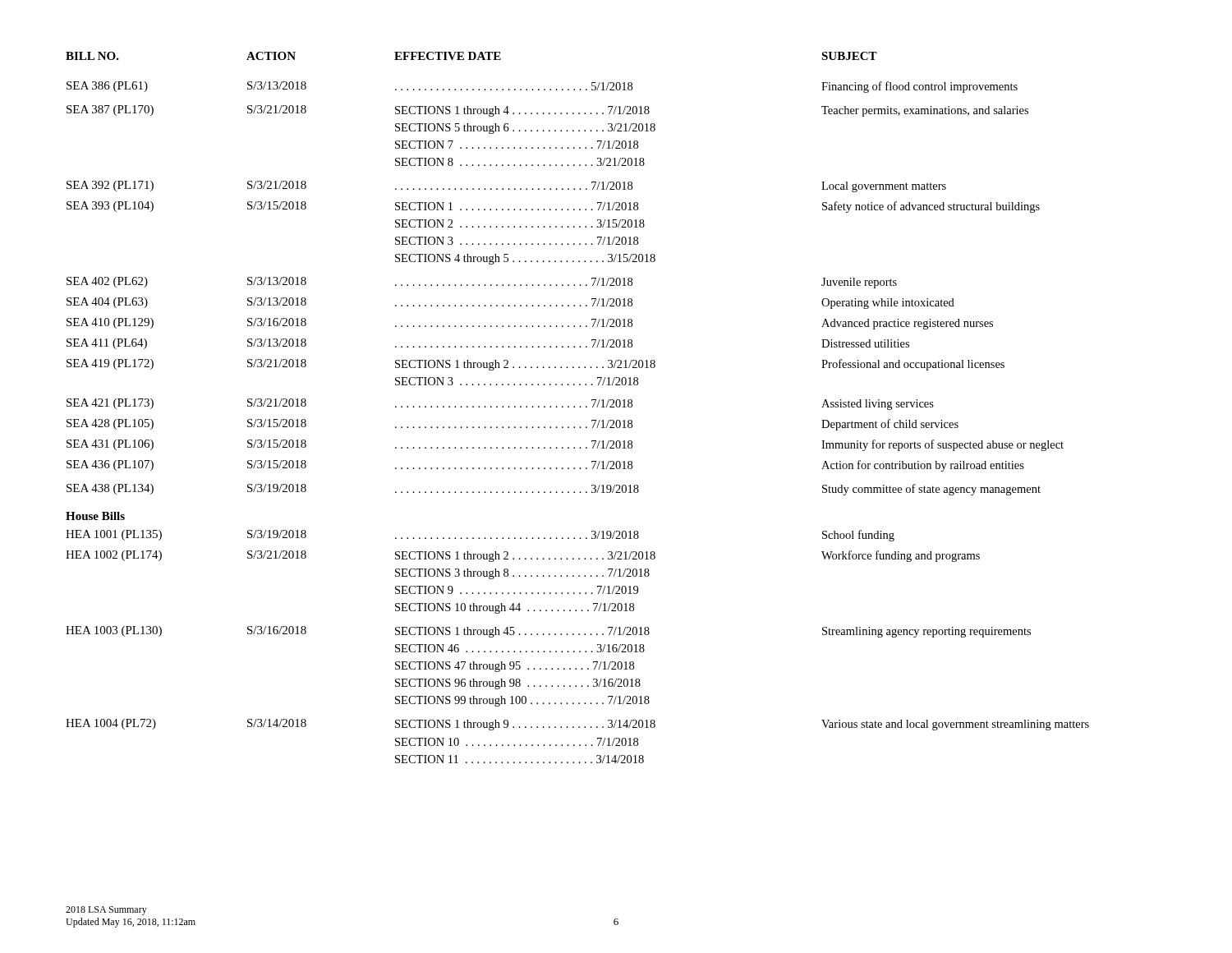Locate the block of text that opens with "HEA 1004 (PL72) S/3/14/2018 SECTIONS 1 through"
Viewport: 1232px width, 953px height.
tap(616, 742)
